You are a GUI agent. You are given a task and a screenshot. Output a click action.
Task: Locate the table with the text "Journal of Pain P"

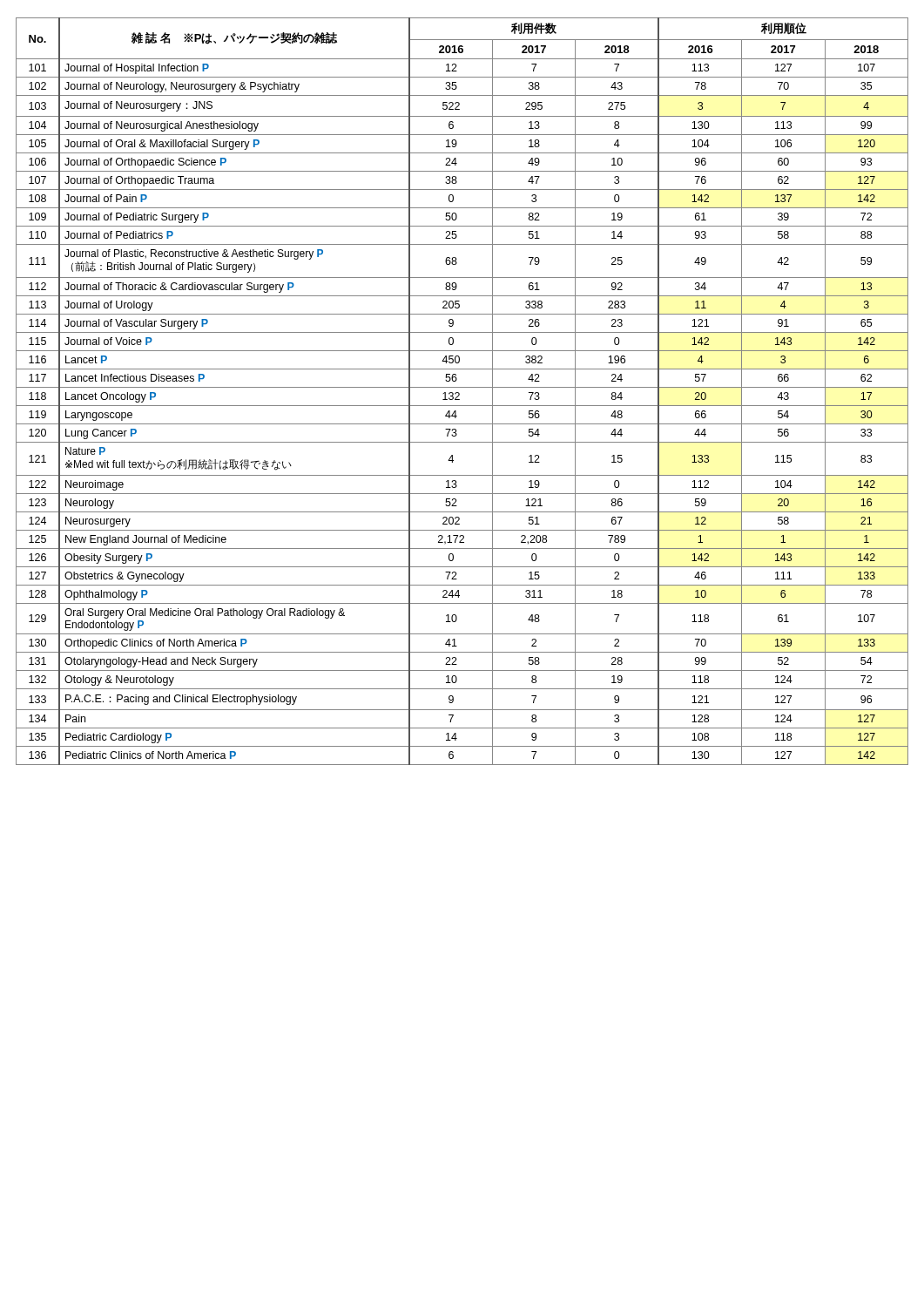462,391
